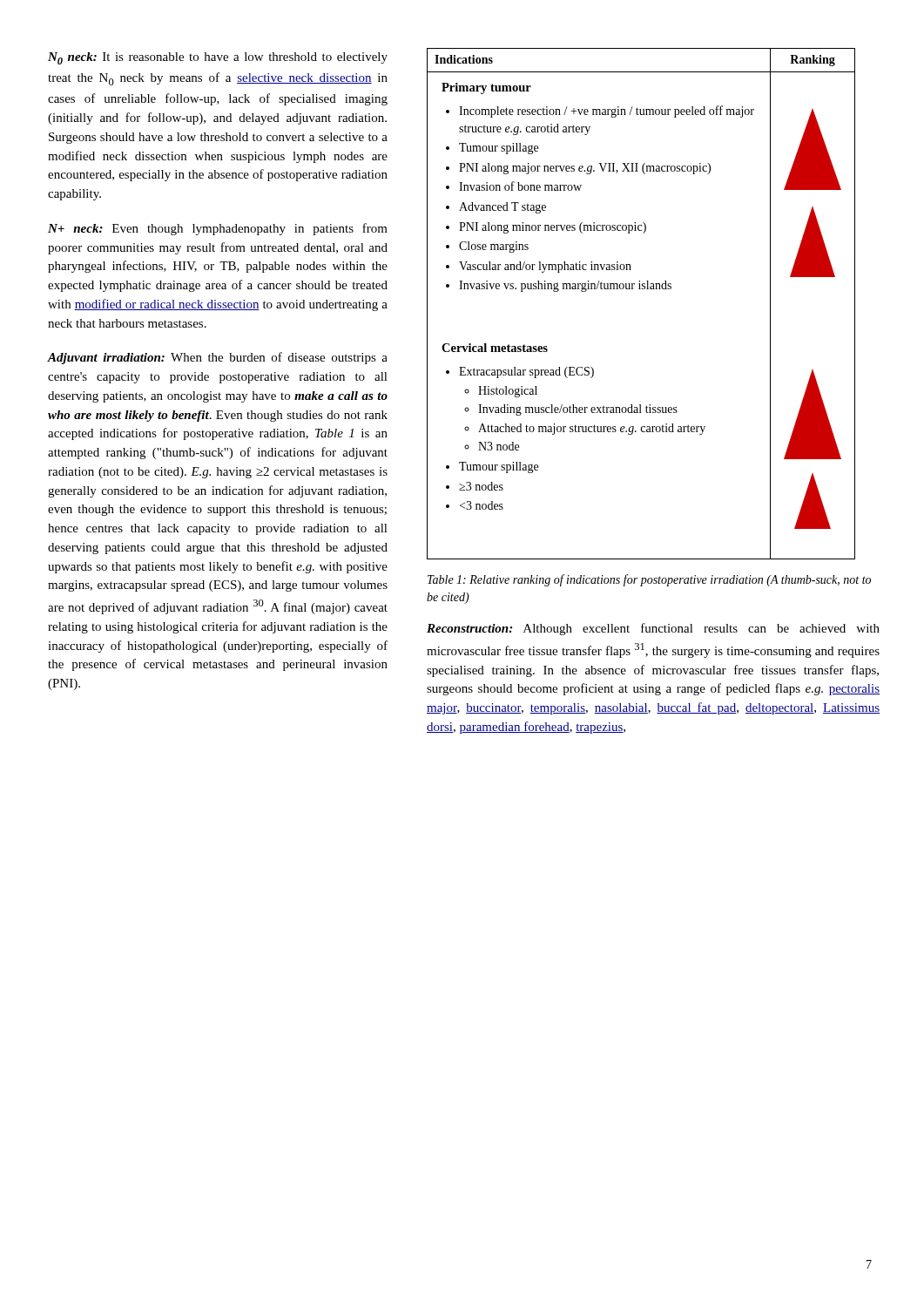Navigate to the text block starting "Adjuvant irradiation: When the"

tap(218, 520)
